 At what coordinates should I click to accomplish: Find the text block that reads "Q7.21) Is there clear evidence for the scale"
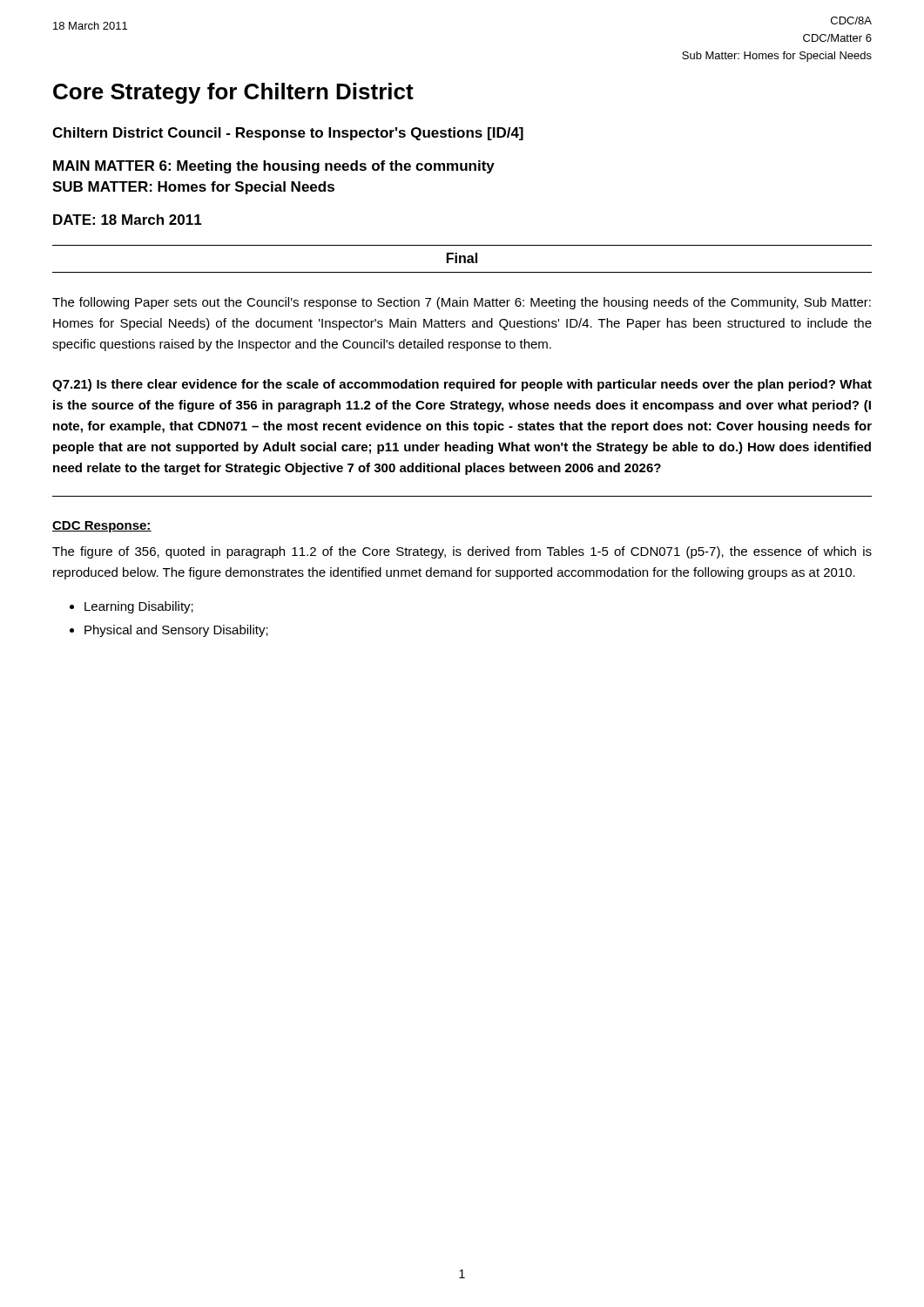pos(462,426)
